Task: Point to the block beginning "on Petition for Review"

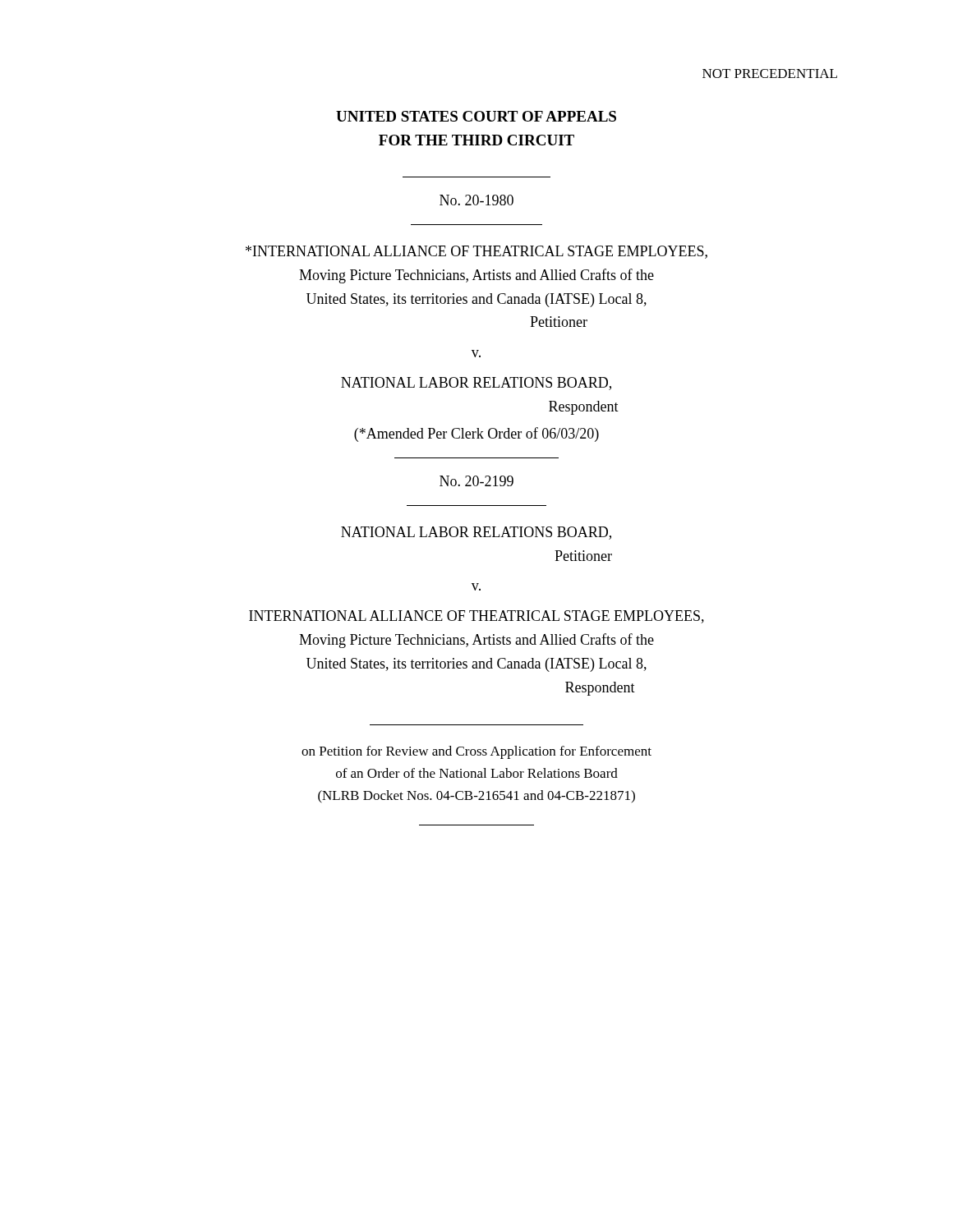Action: click(x=476, y=773)
